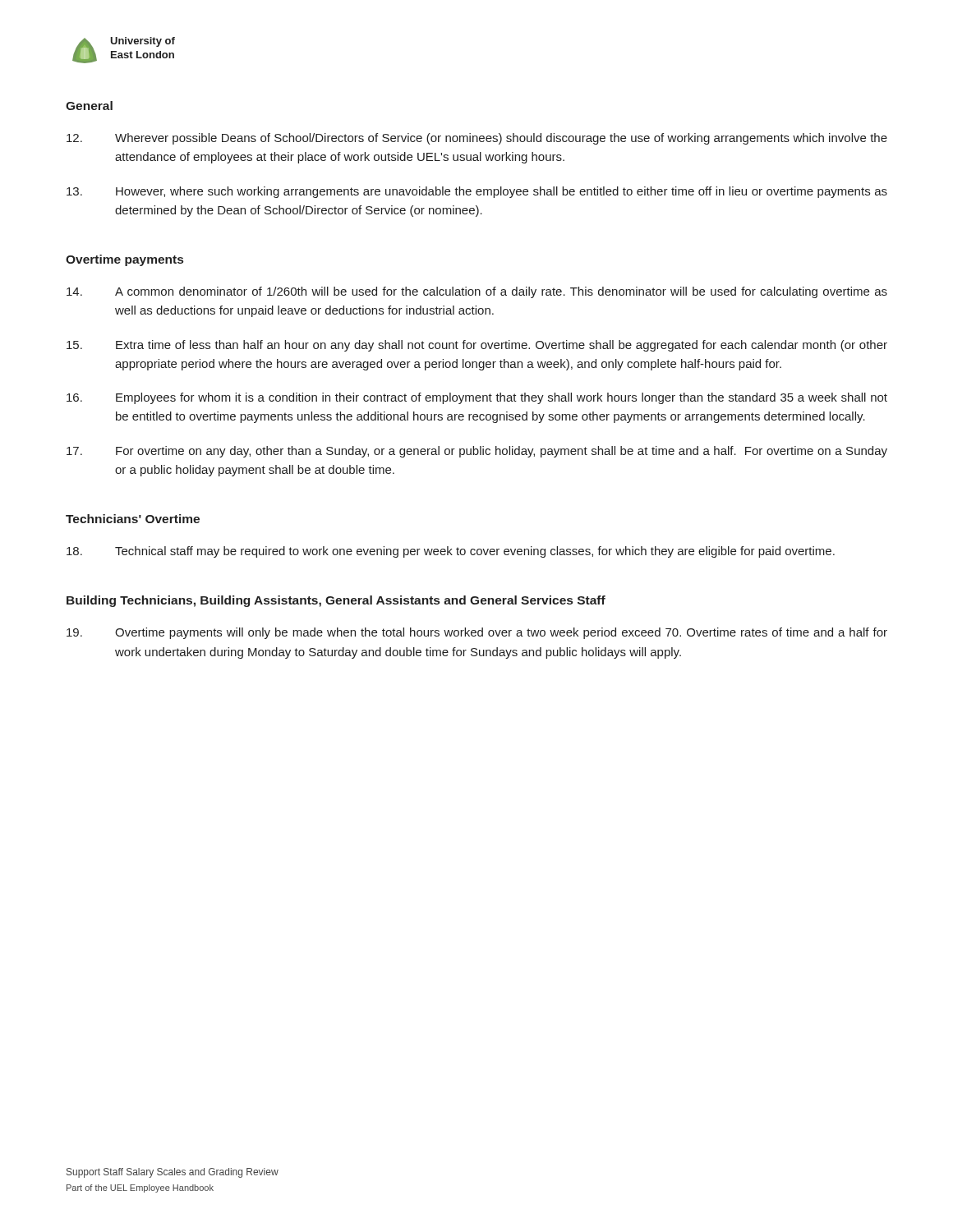Locate the block starting "14. A common denominator of 1/260th will"

point(476,301)
